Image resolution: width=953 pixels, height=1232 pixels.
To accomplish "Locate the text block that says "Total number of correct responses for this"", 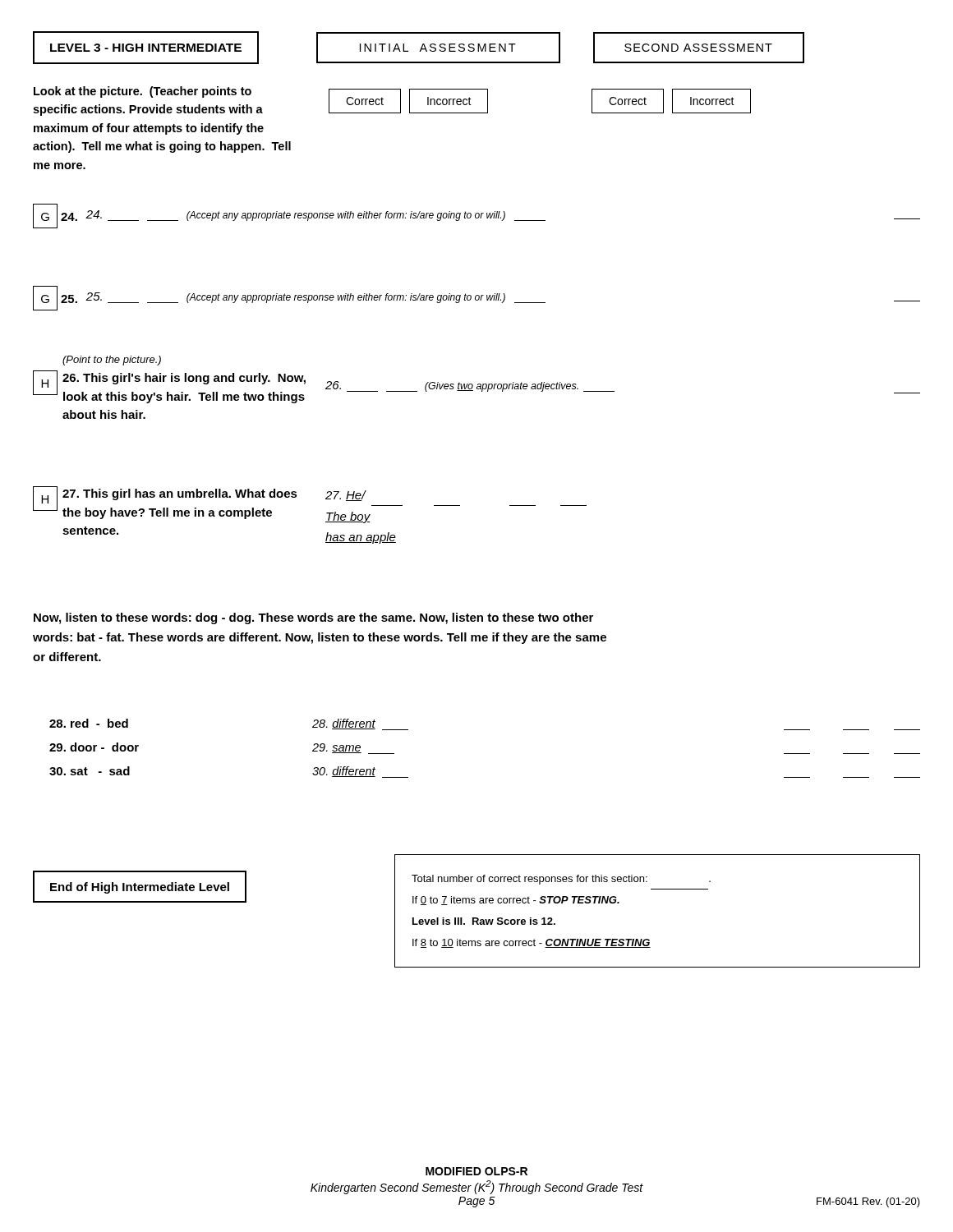I will 561,910.
